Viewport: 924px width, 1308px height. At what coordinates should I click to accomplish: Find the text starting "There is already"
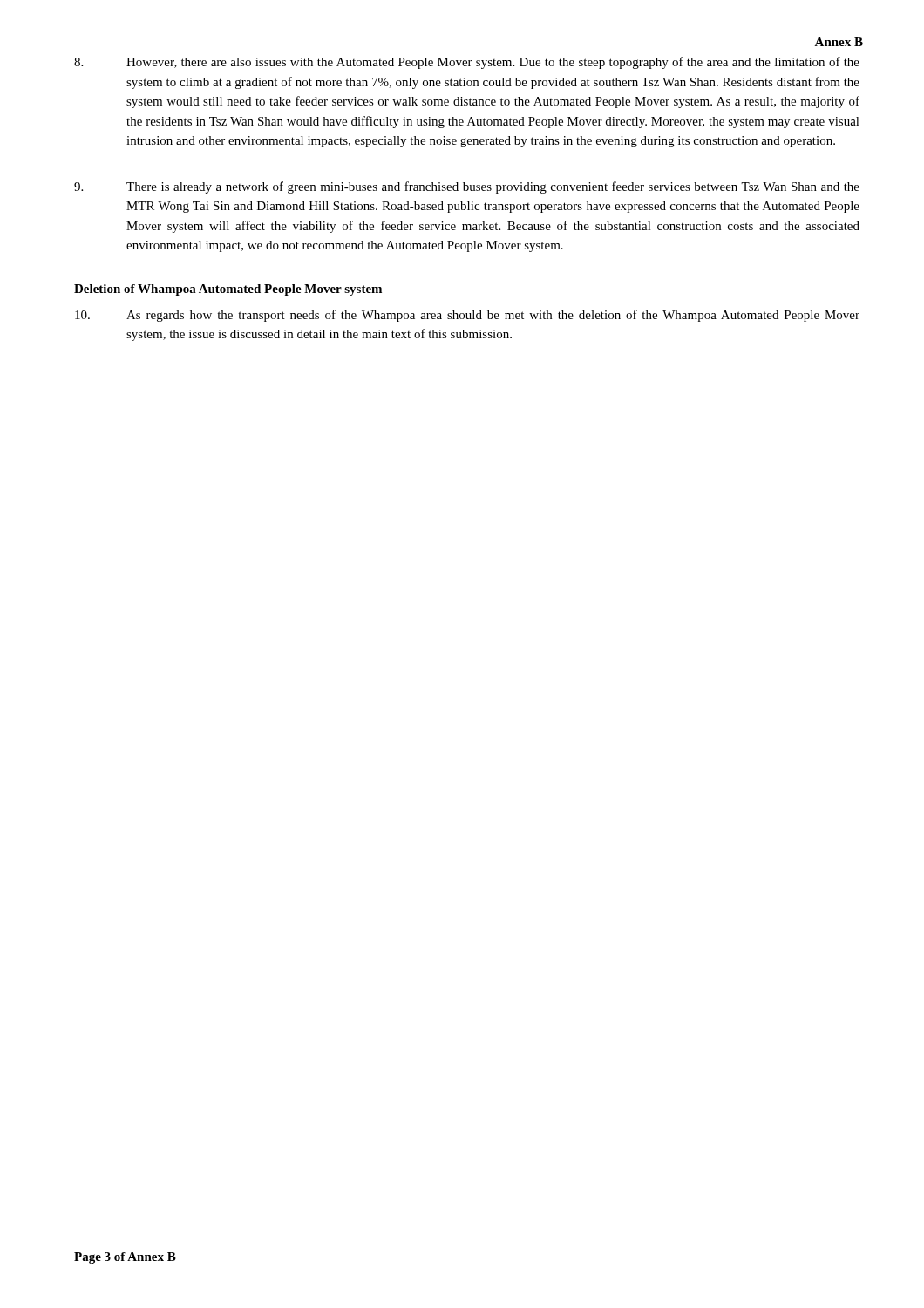(x=469, y=216)
